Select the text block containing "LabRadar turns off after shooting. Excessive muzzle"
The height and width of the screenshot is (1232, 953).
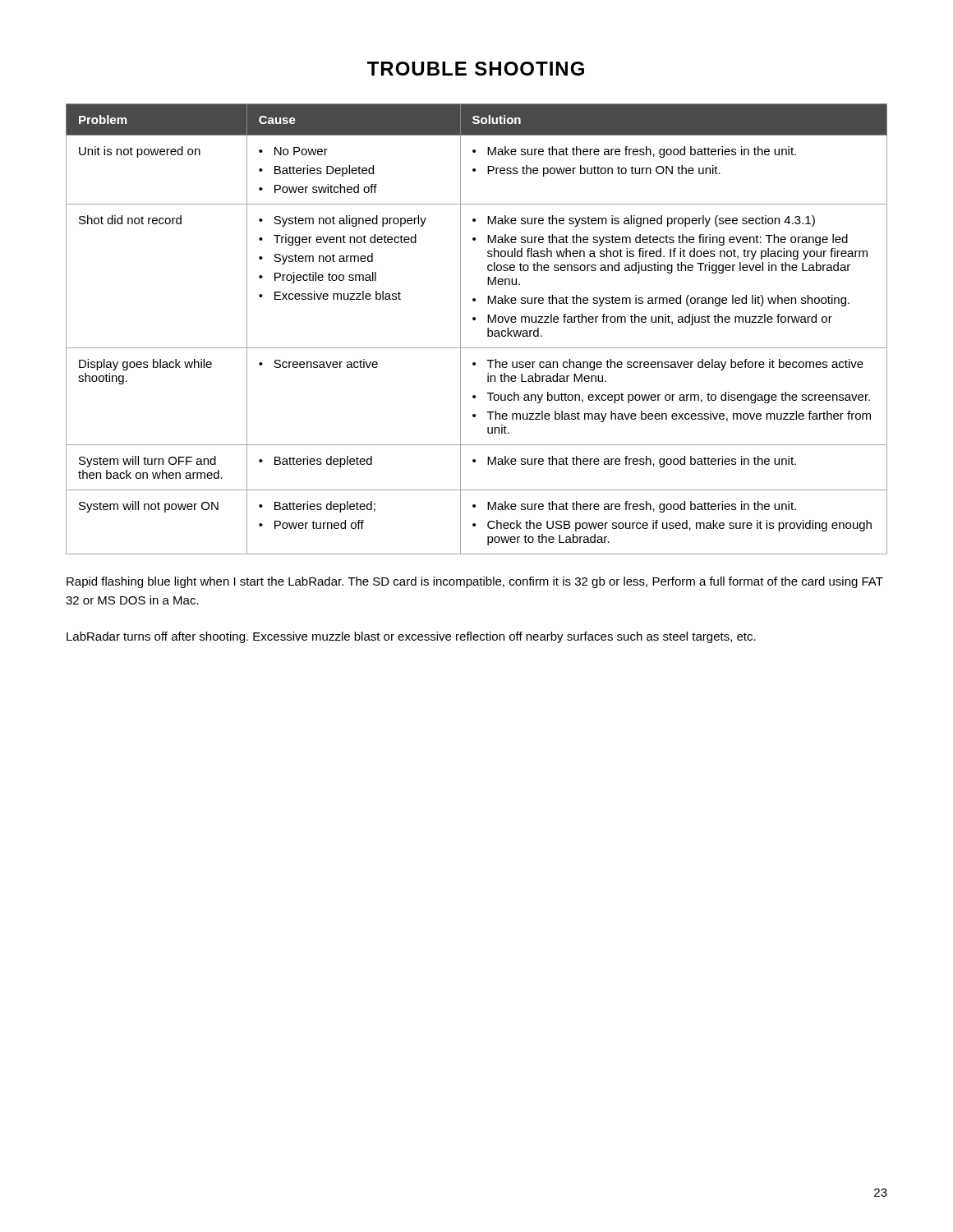tap(411, 636)
